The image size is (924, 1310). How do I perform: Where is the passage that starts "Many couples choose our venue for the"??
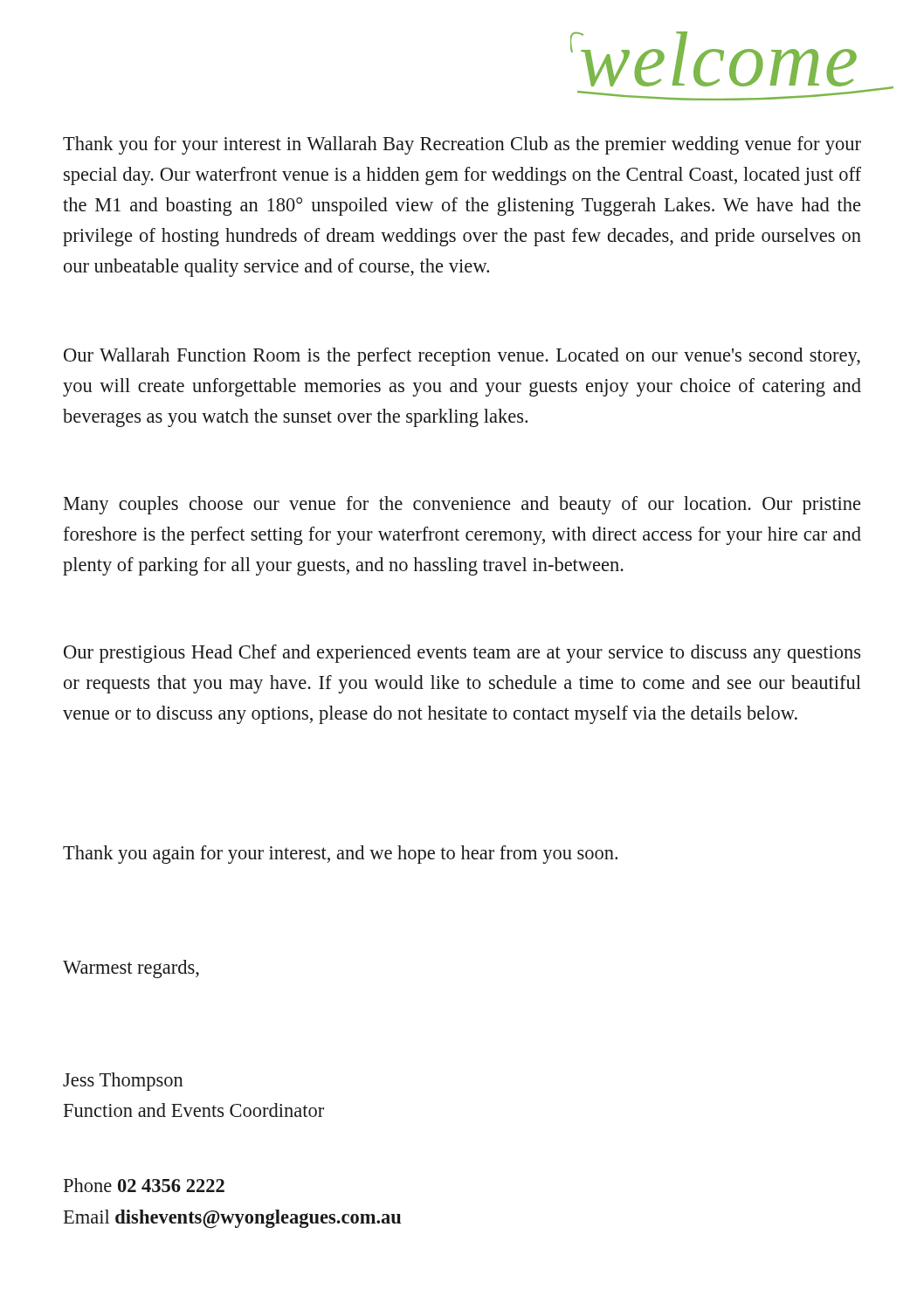(462, 534)
